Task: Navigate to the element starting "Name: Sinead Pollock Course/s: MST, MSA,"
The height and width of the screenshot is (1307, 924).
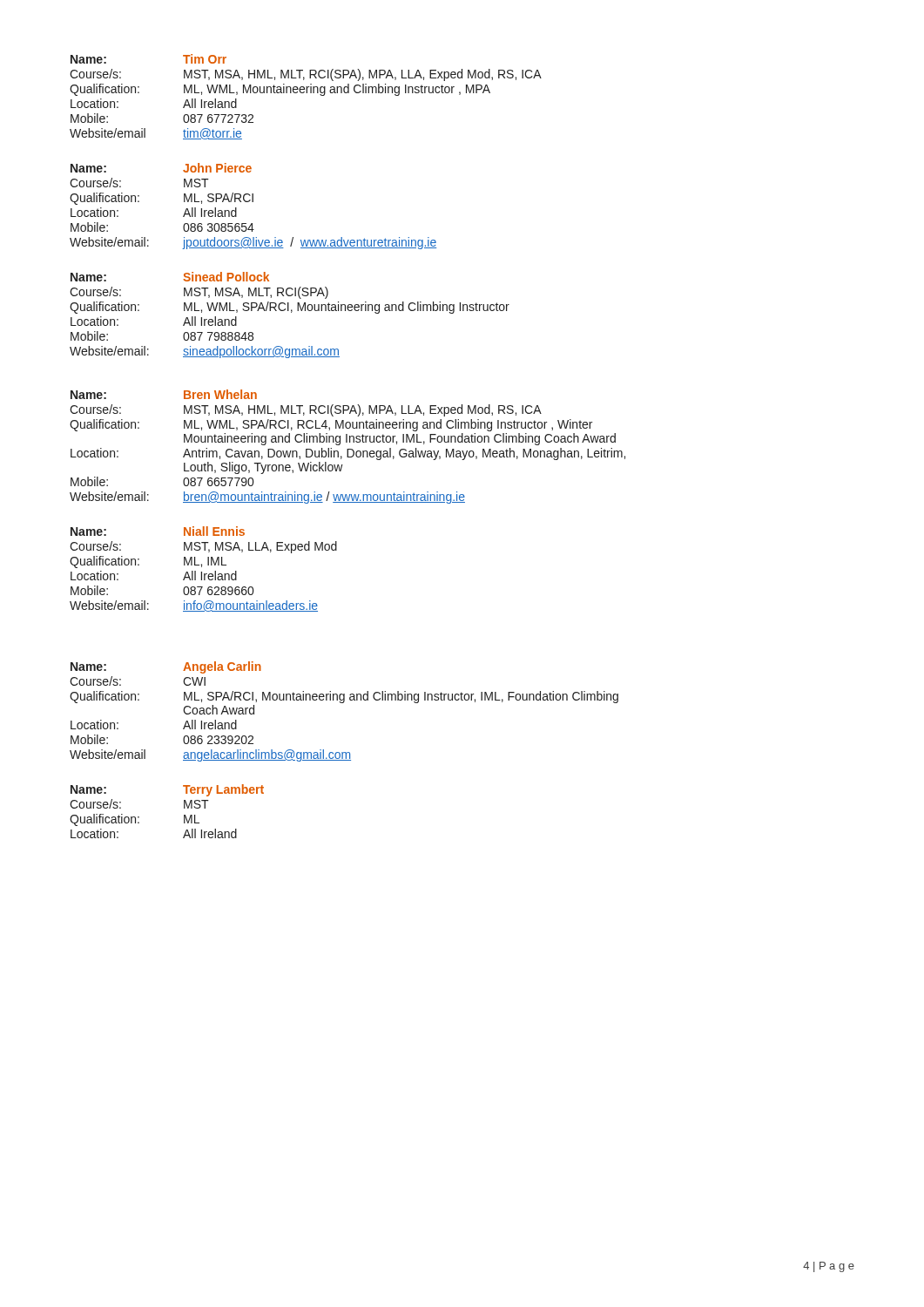Action: (462, 314)
